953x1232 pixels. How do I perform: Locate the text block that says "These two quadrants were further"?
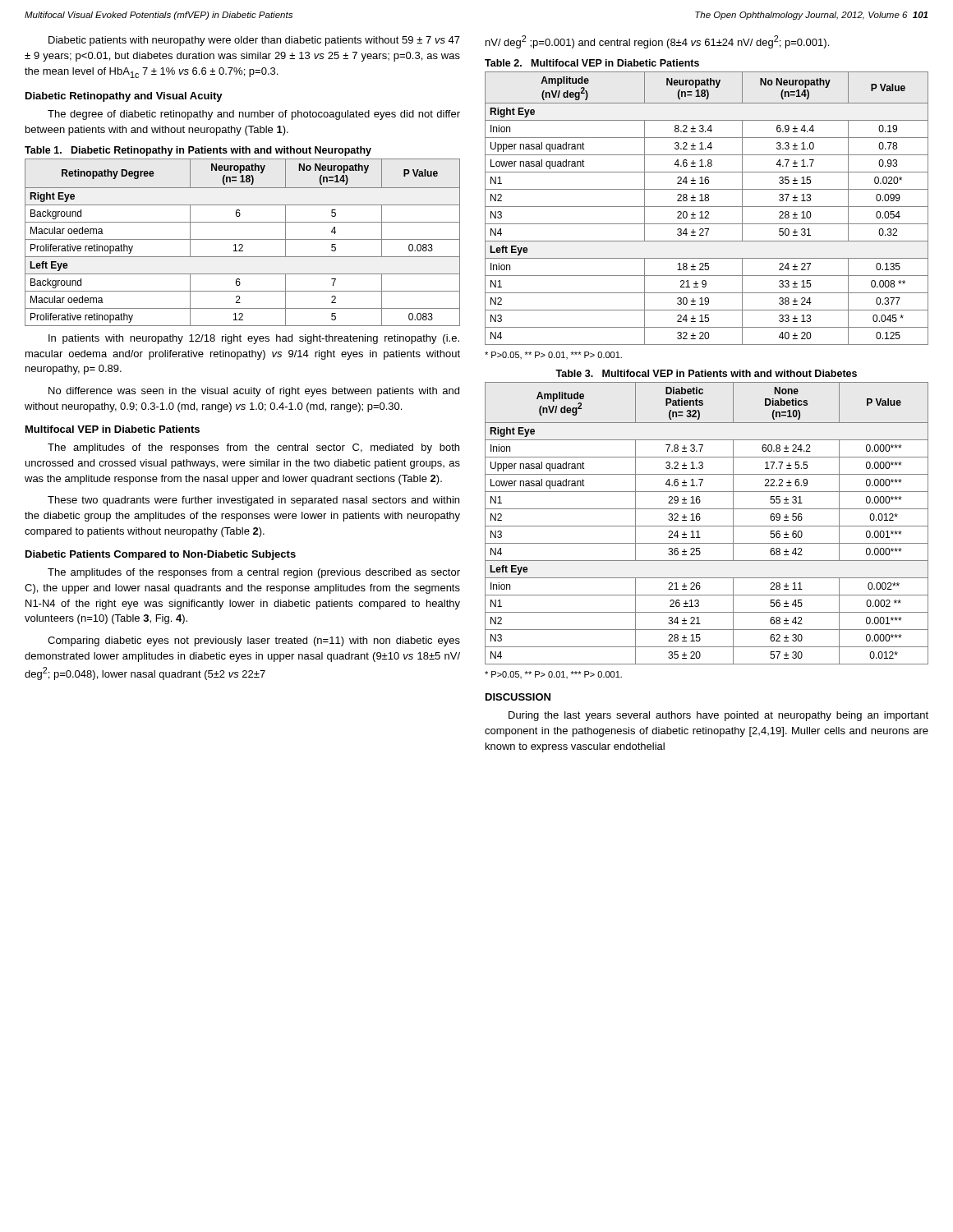tap(242, 516)
